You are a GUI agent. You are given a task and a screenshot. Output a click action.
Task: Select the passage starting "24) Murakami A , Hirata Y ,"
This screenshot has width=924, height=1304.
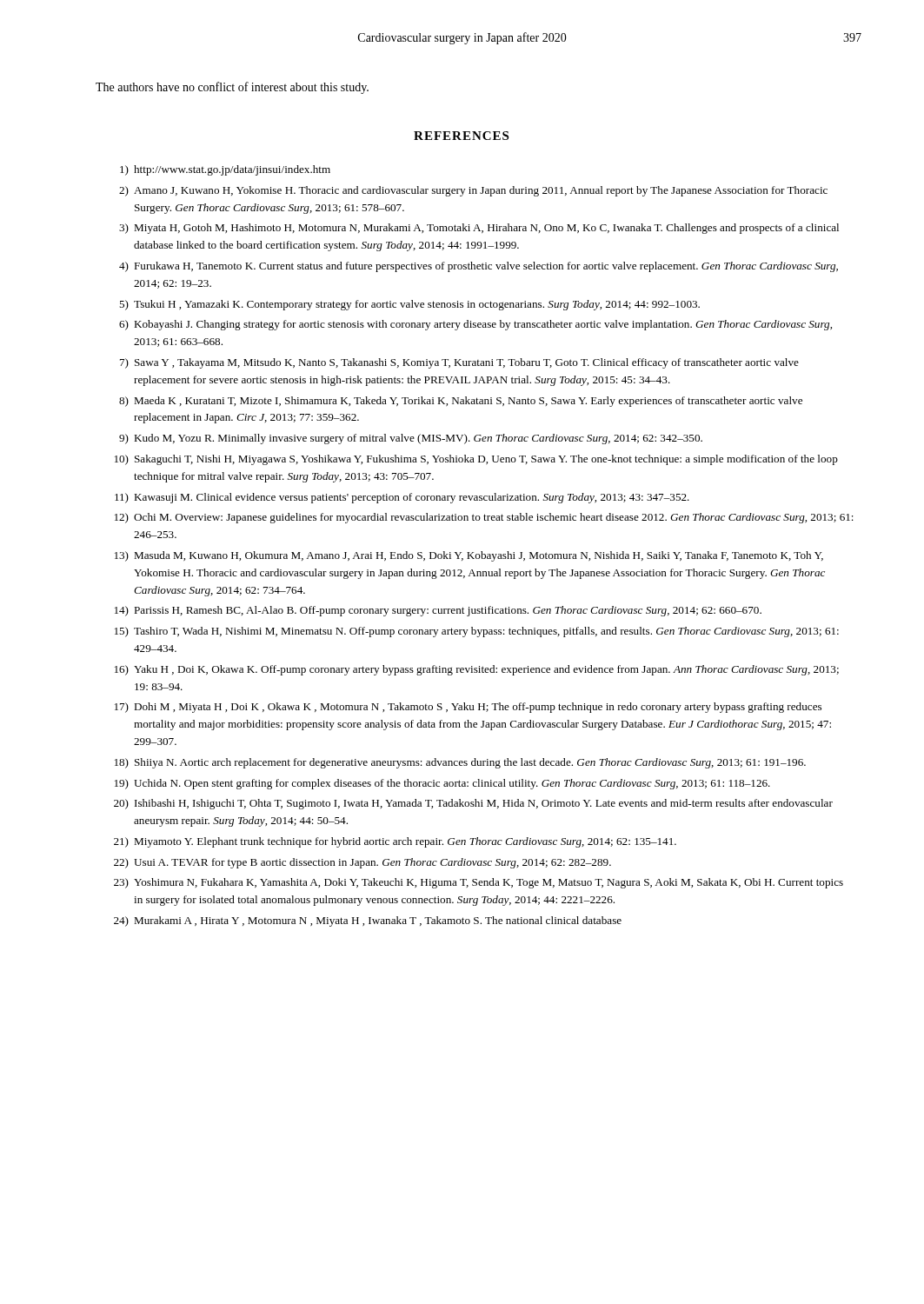[475, 921]
